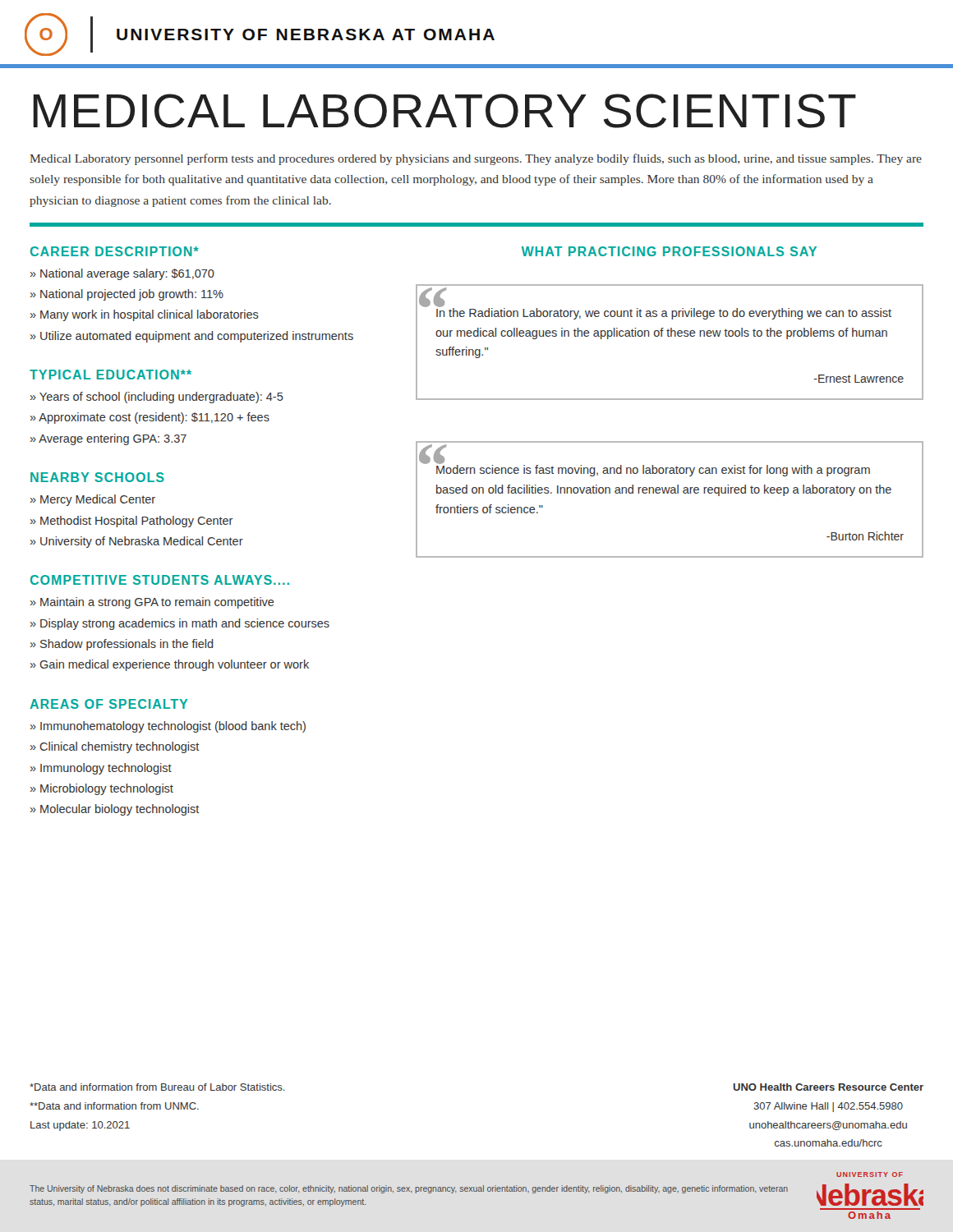Select the list item that reads "» Display strong academics in math"
Viewport: 953px width, 1232px height.
pyautogui.click(x=180, y=623)
